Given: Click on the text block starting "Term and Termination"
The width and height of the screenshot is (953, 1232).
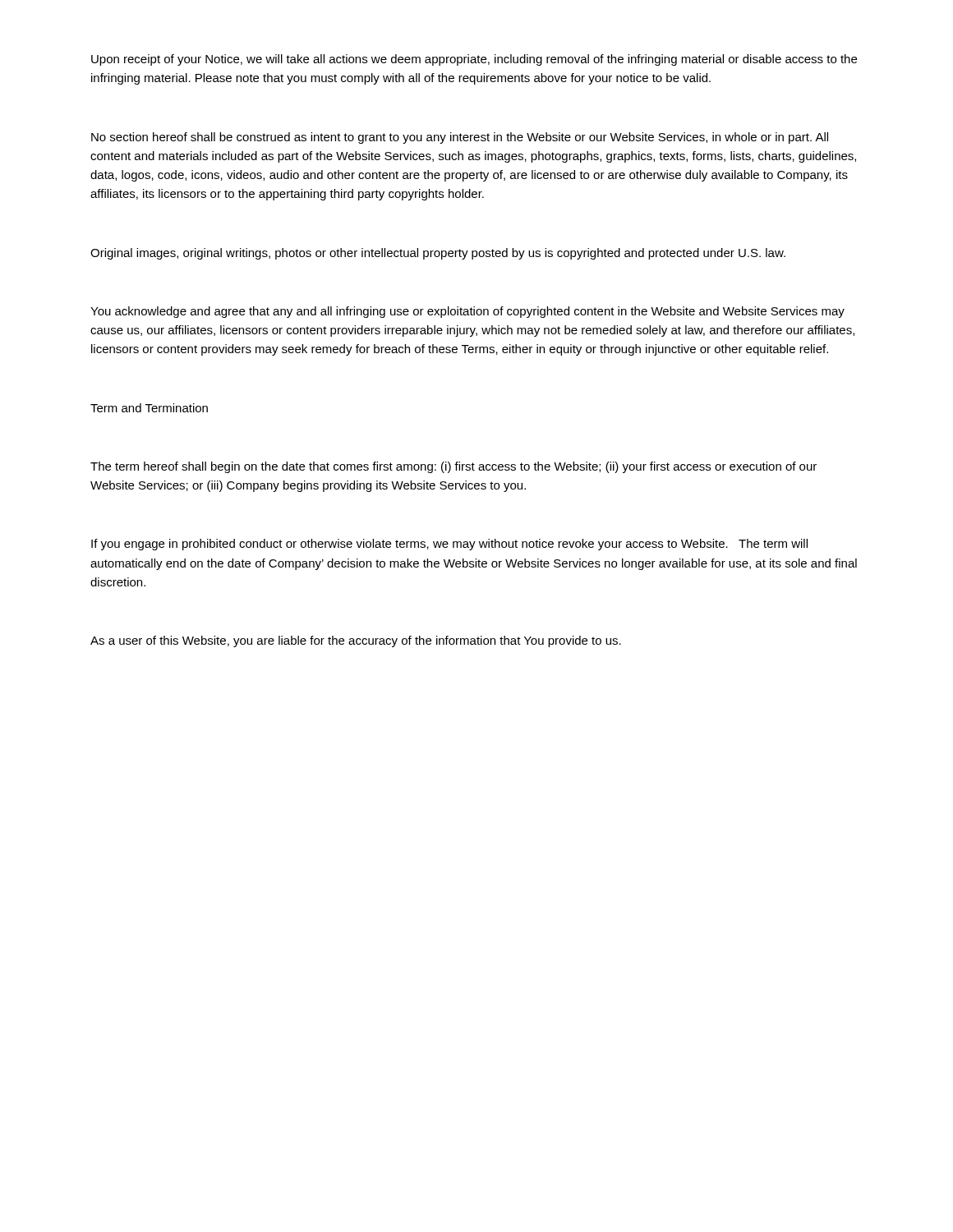Looking at the screenshot, I should pos(149,407).
